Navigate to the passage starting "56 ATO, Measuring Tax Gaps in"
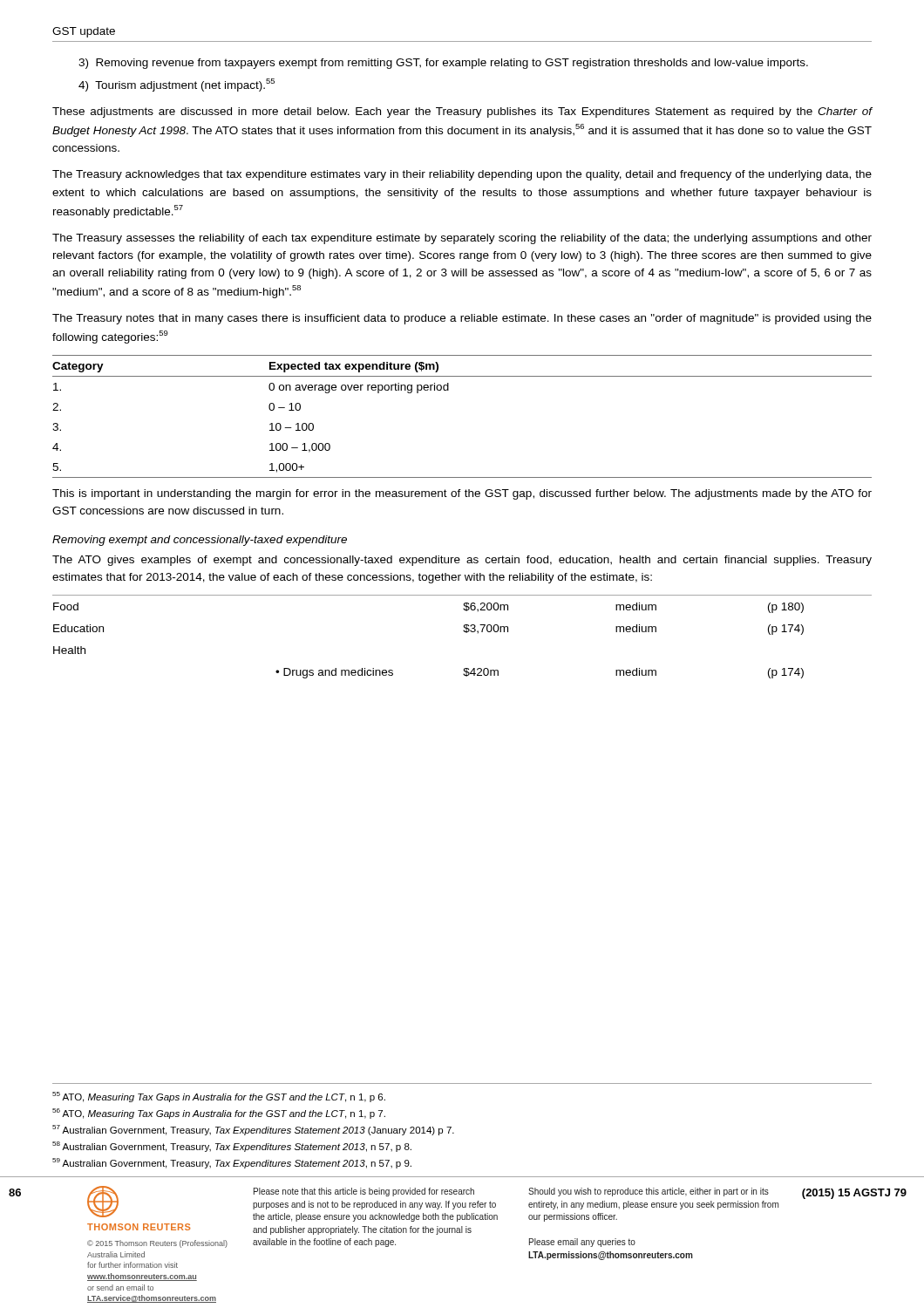 click(x=219, y=1112)
